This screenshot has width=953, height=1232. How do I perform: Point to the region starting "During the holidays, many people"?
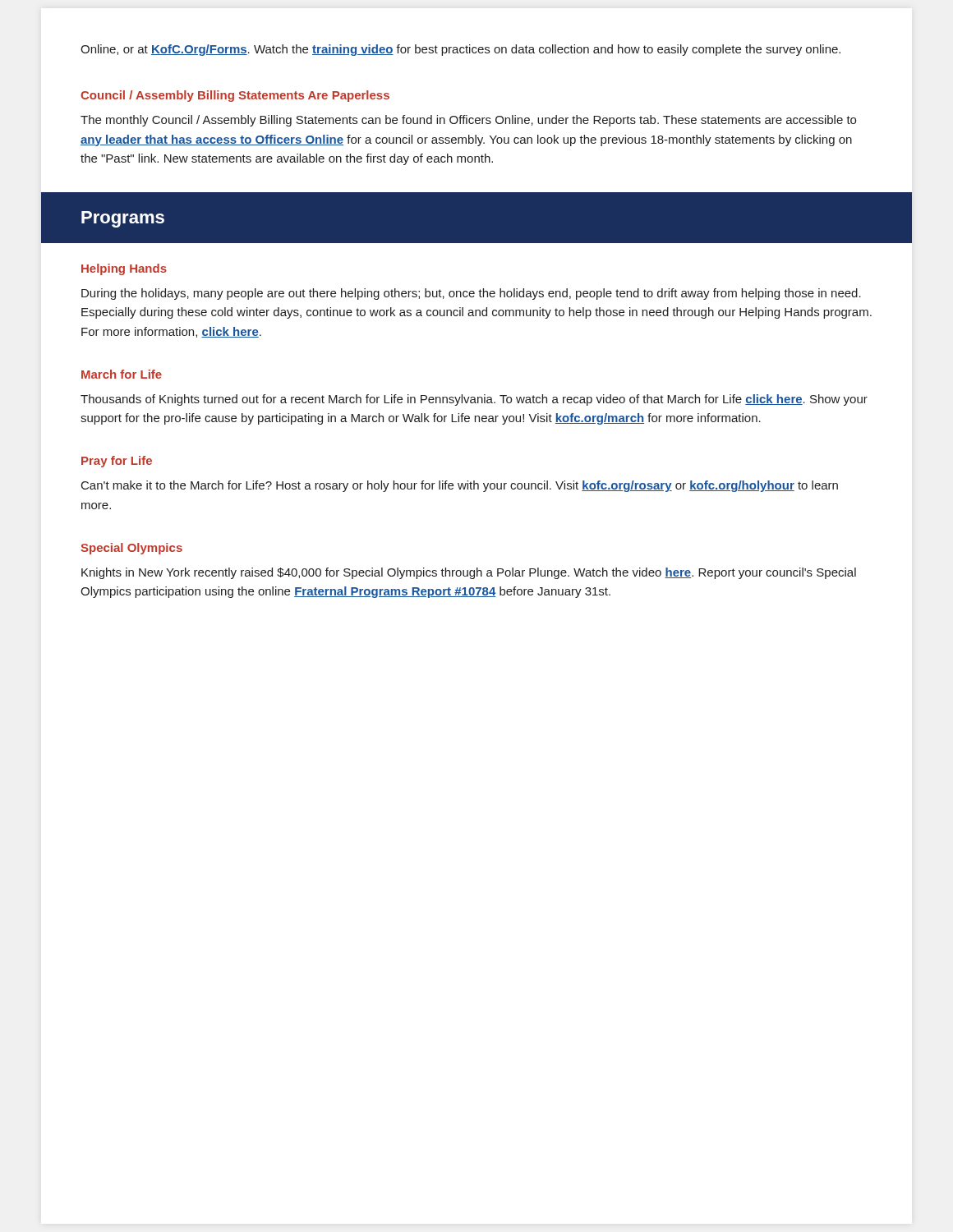(476, 312)
